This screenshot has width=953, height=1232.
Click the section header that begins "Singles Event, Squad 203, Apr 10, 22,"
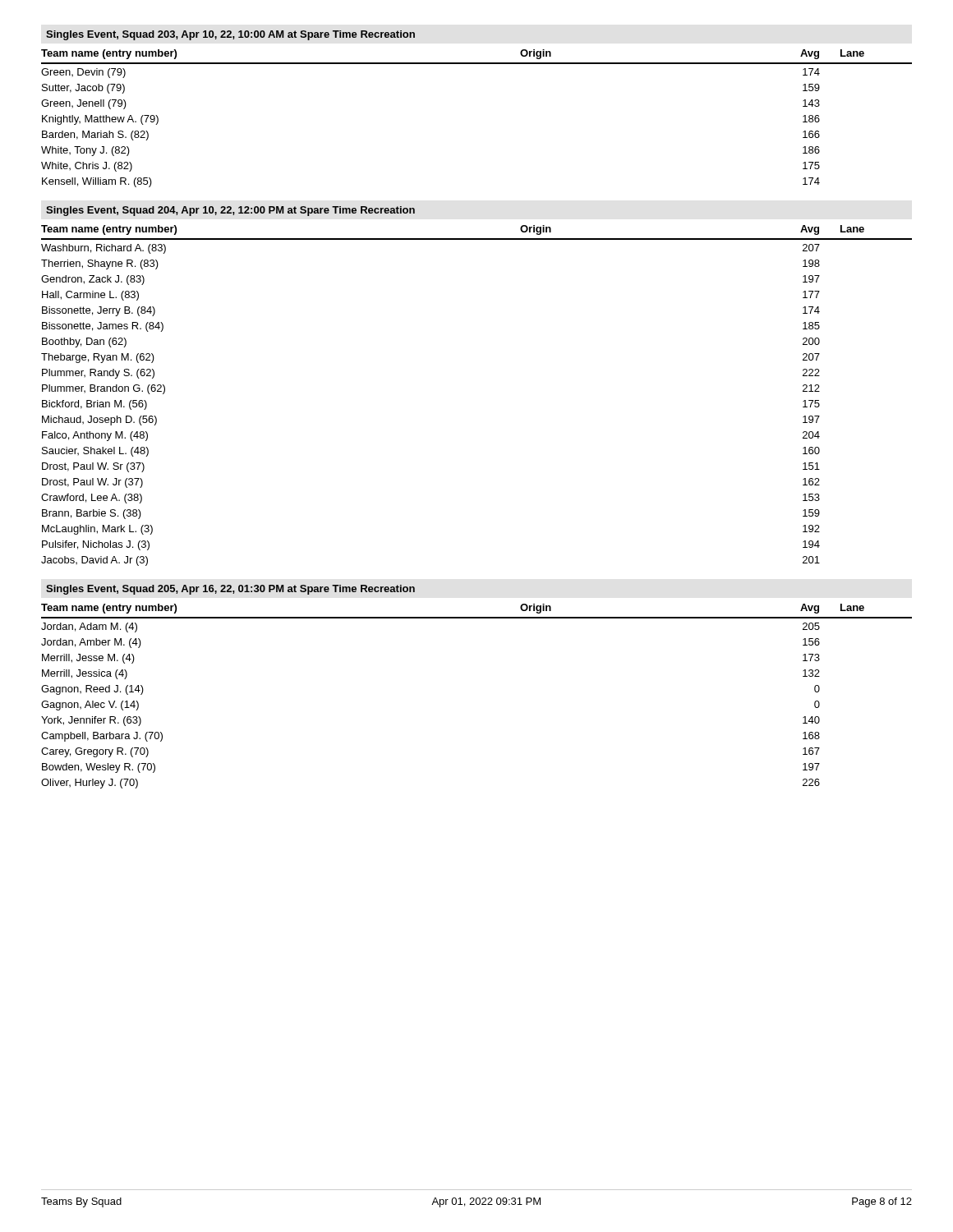click(x=231, y=34)
